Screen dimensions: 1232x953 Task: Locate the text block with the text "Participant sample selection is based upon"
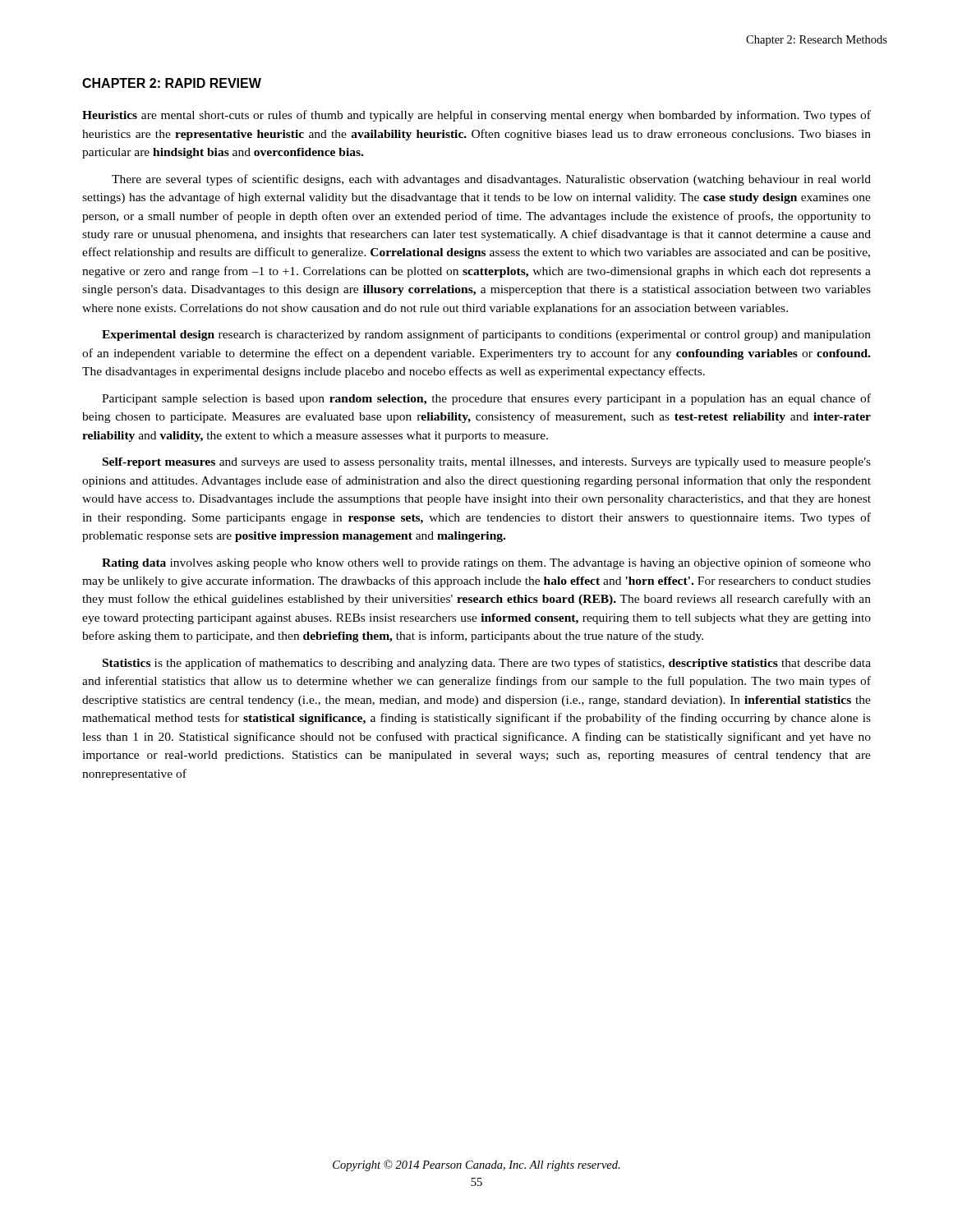(x=476, y=417)
